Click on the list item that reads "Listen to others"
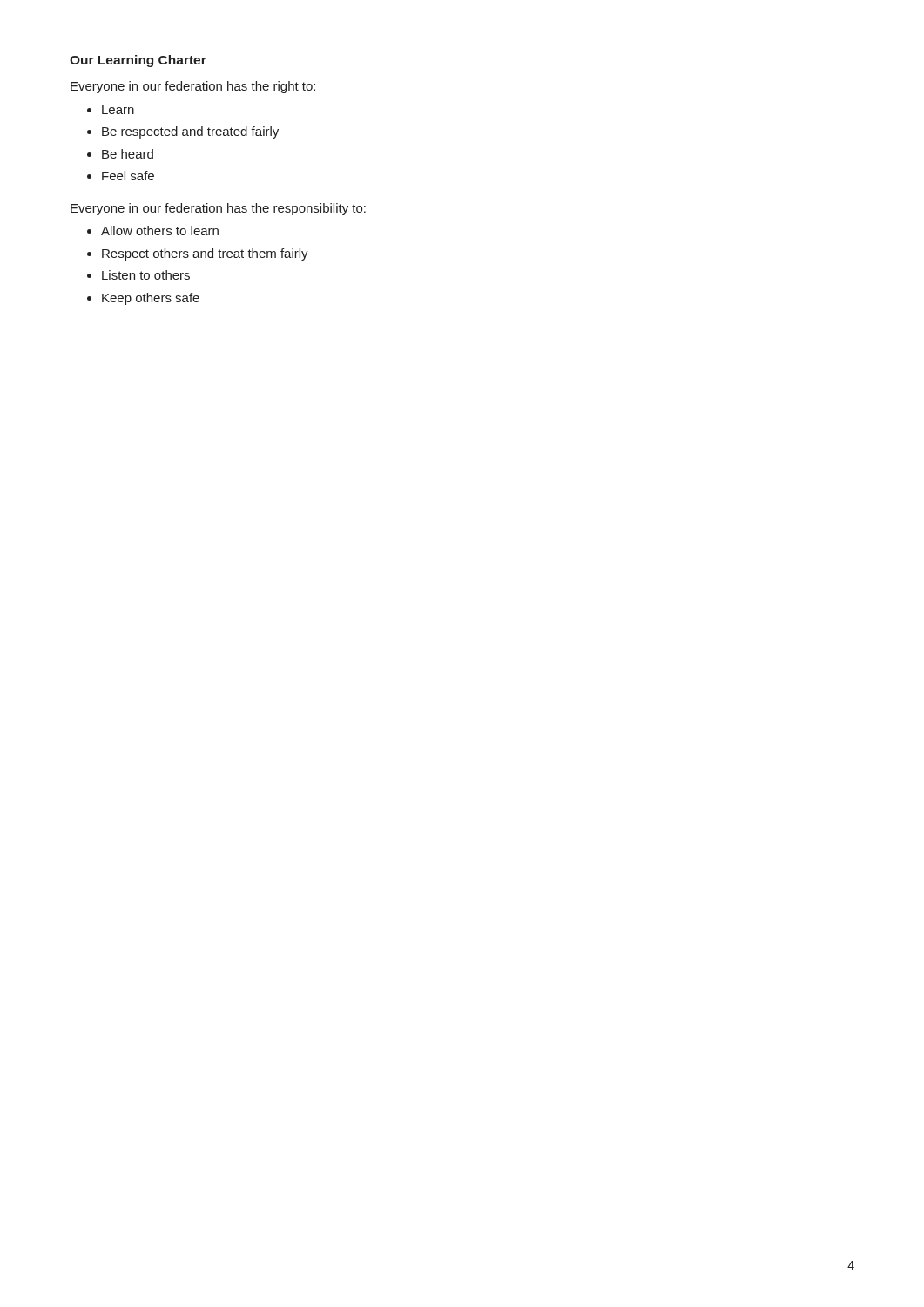The height and width of the screenshot is (1307, 924). (x=146, y=275)
